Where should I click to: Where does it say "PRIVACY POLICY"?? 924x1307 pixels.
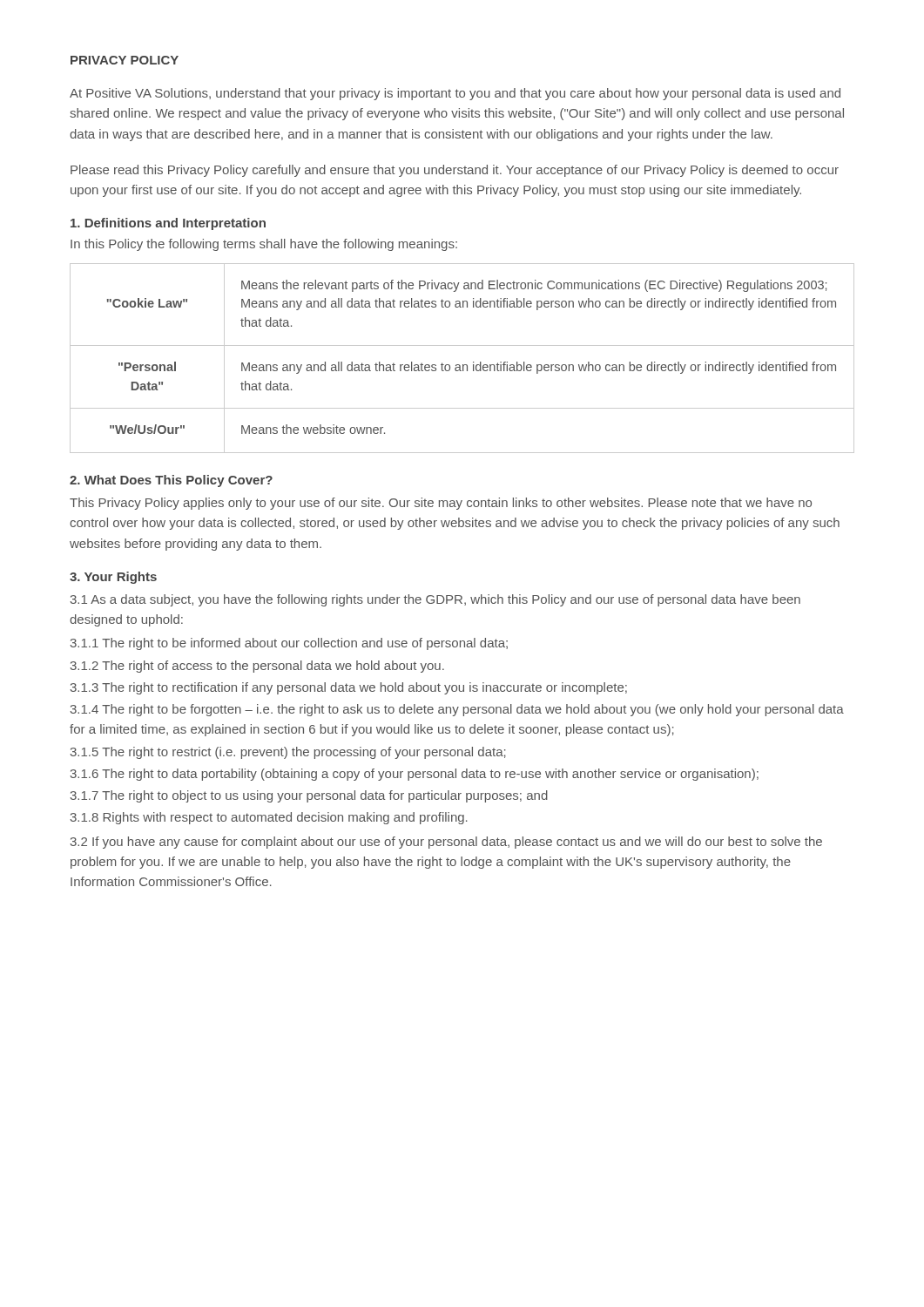[x=124, y=60]
